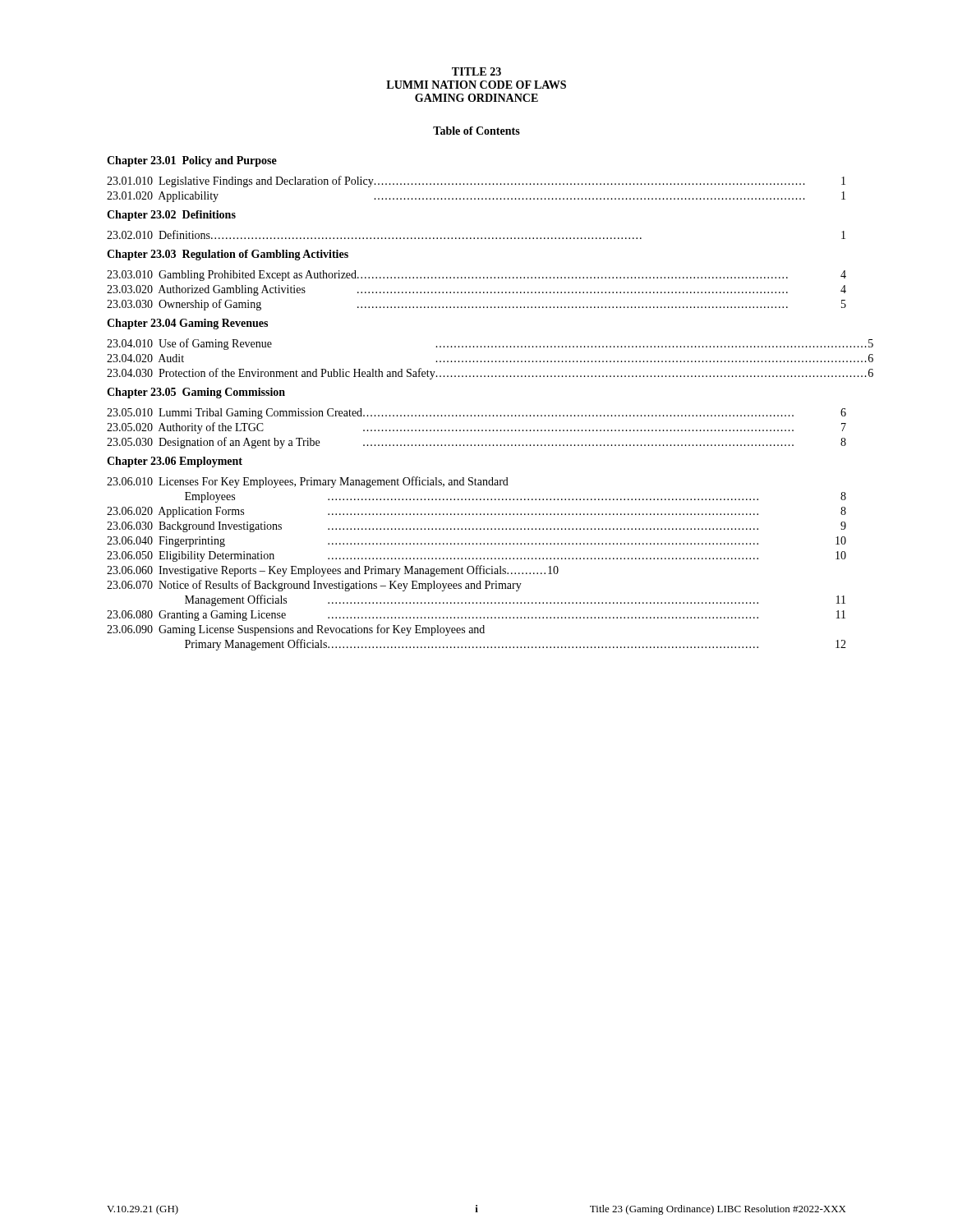Select the section header containing "Chapter 23.02 Definitions"
This screenshot has height=1232, width=953.
pos(171,215)
